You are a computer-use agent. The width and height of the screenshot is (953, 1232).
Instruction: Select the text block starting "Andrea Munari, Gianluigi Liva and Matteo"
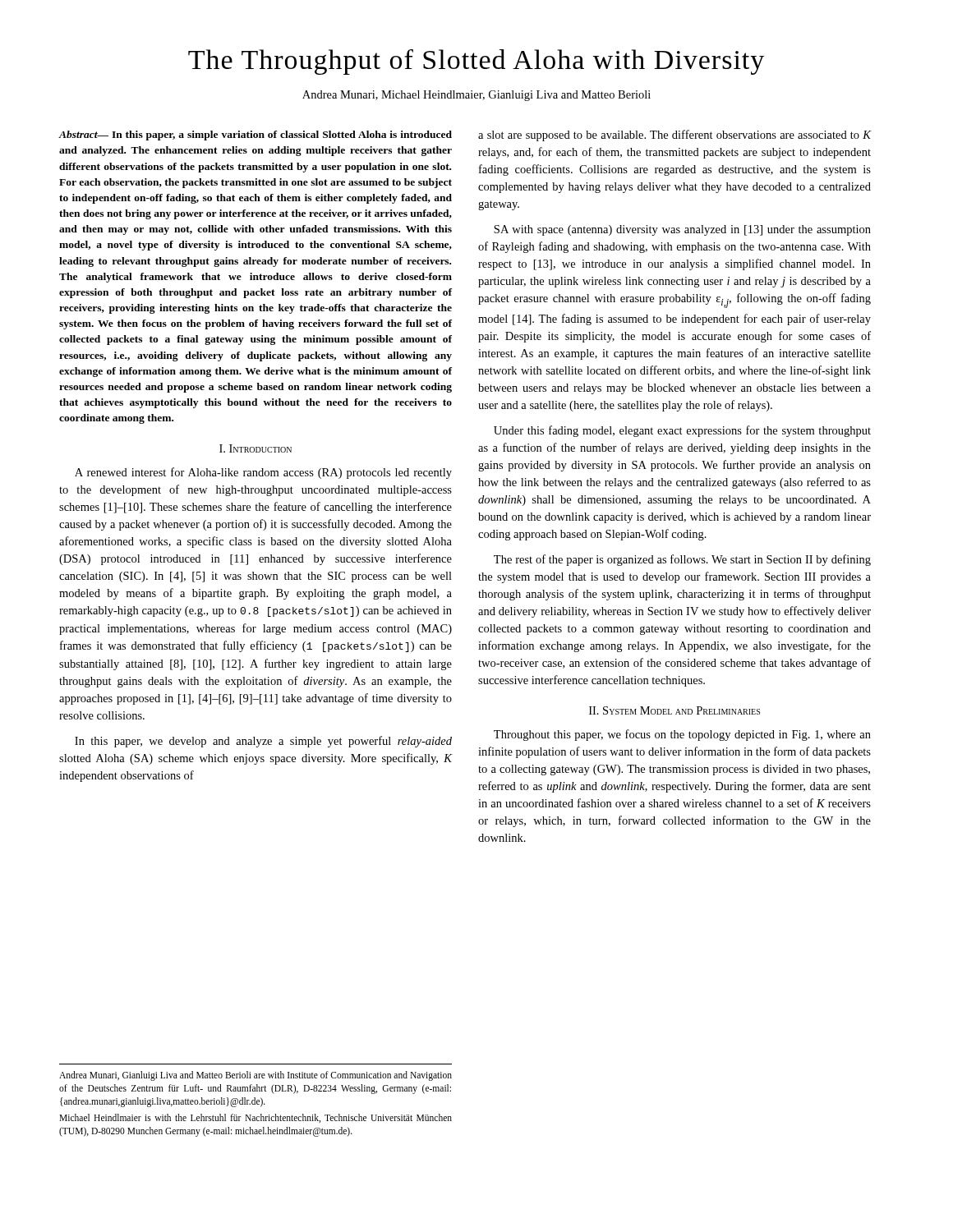[255, 1088]
